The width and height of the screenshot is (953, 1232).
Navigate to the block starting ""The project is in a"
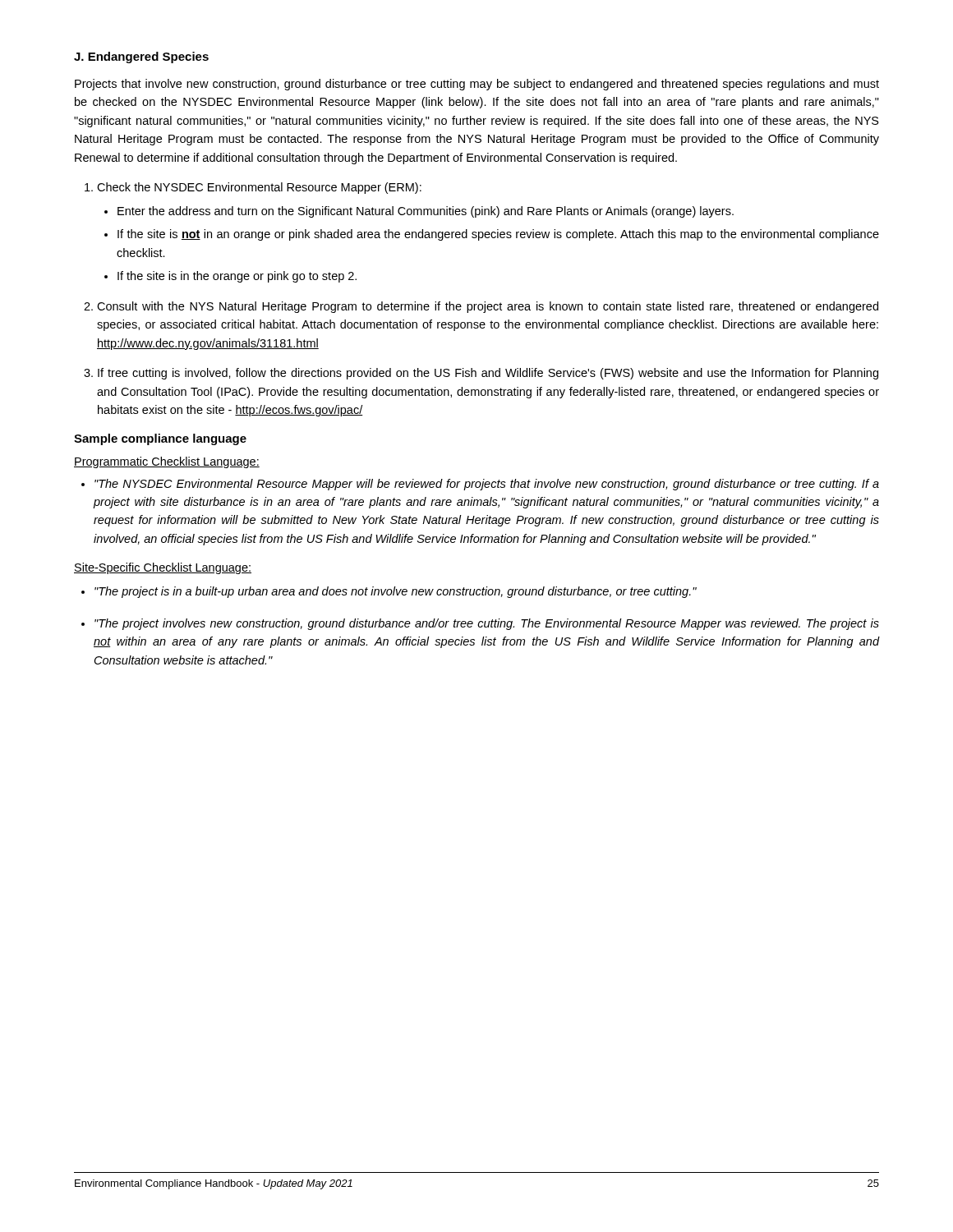395,592
